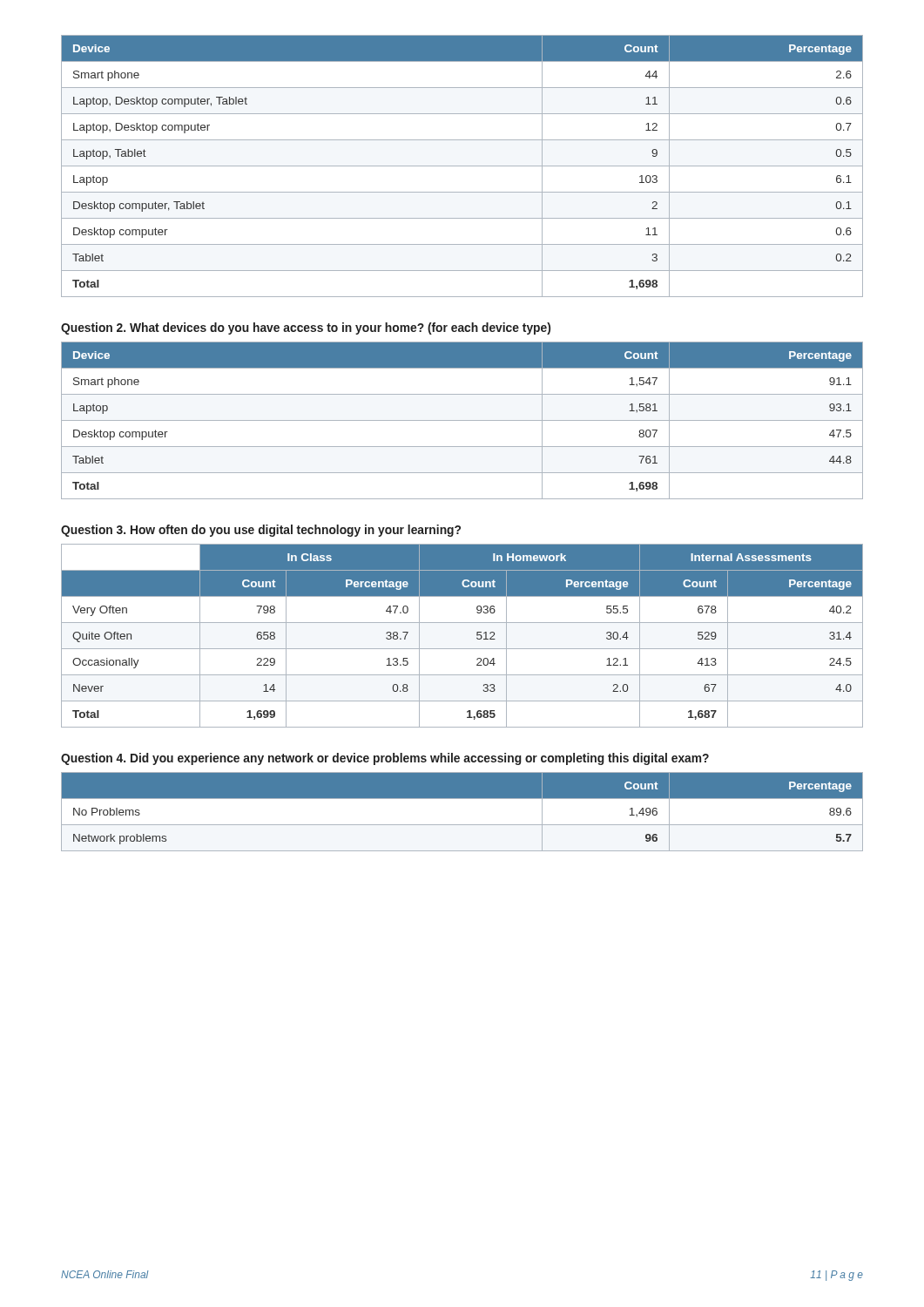Click on the table containing "In Homework"
The image size is (924, 1307).
click(x=462, y=636)
